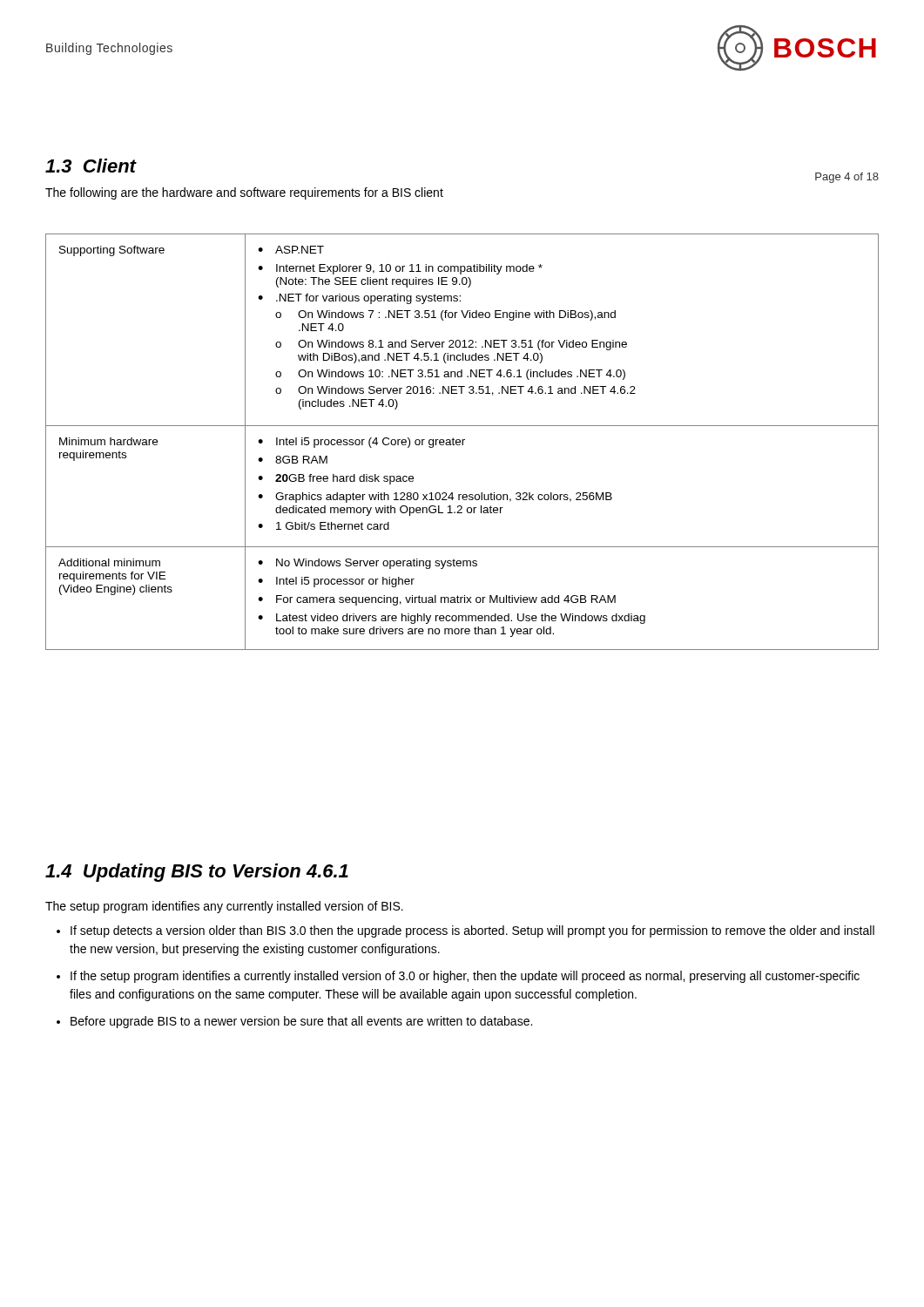Select the list item that says "Before upgrade BIS to"

(x=301, y=1021)
